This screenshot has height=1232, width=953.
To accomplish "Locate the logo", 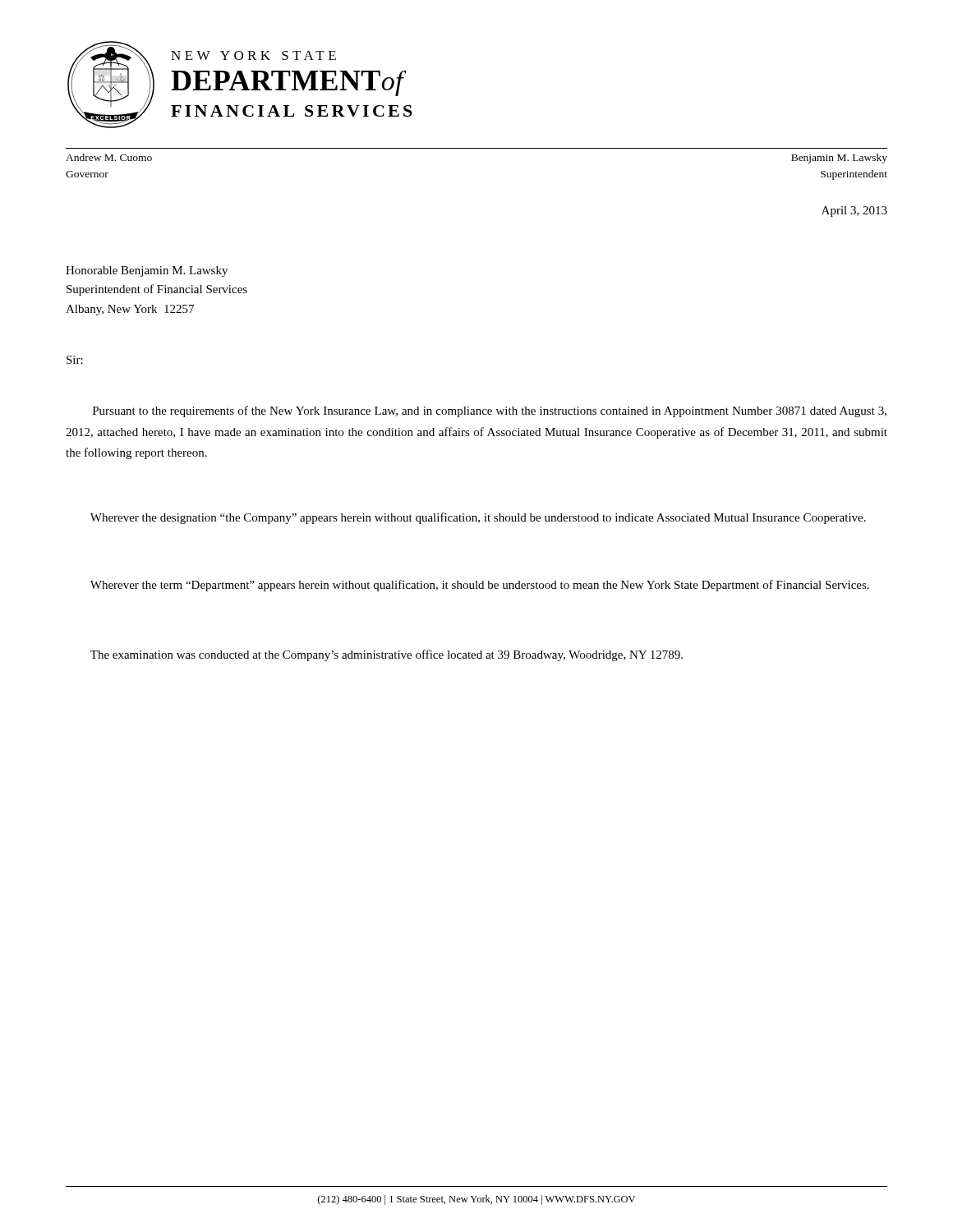I will click(x=241, y=85).
